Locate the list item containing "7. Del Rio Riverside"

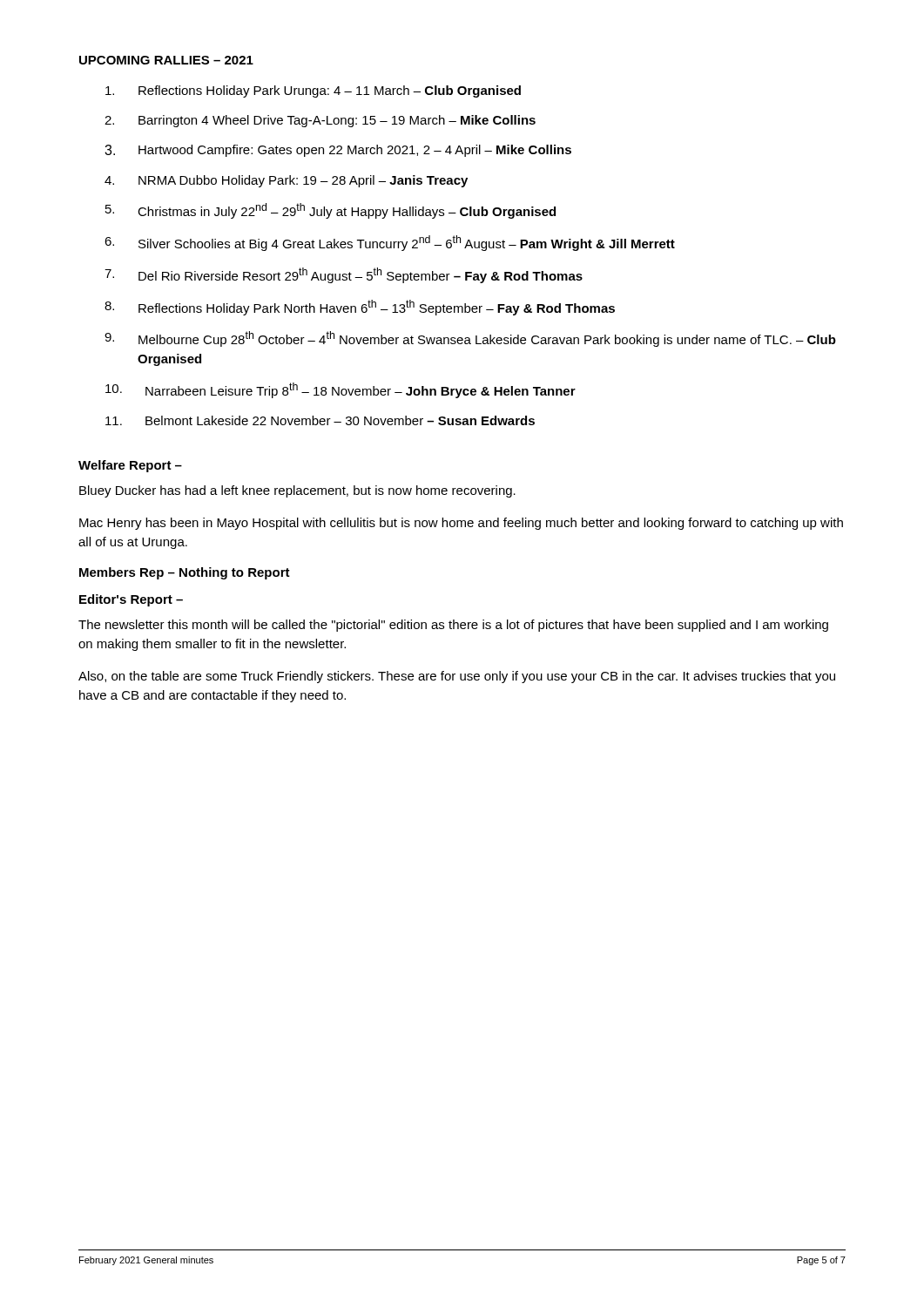475,275
